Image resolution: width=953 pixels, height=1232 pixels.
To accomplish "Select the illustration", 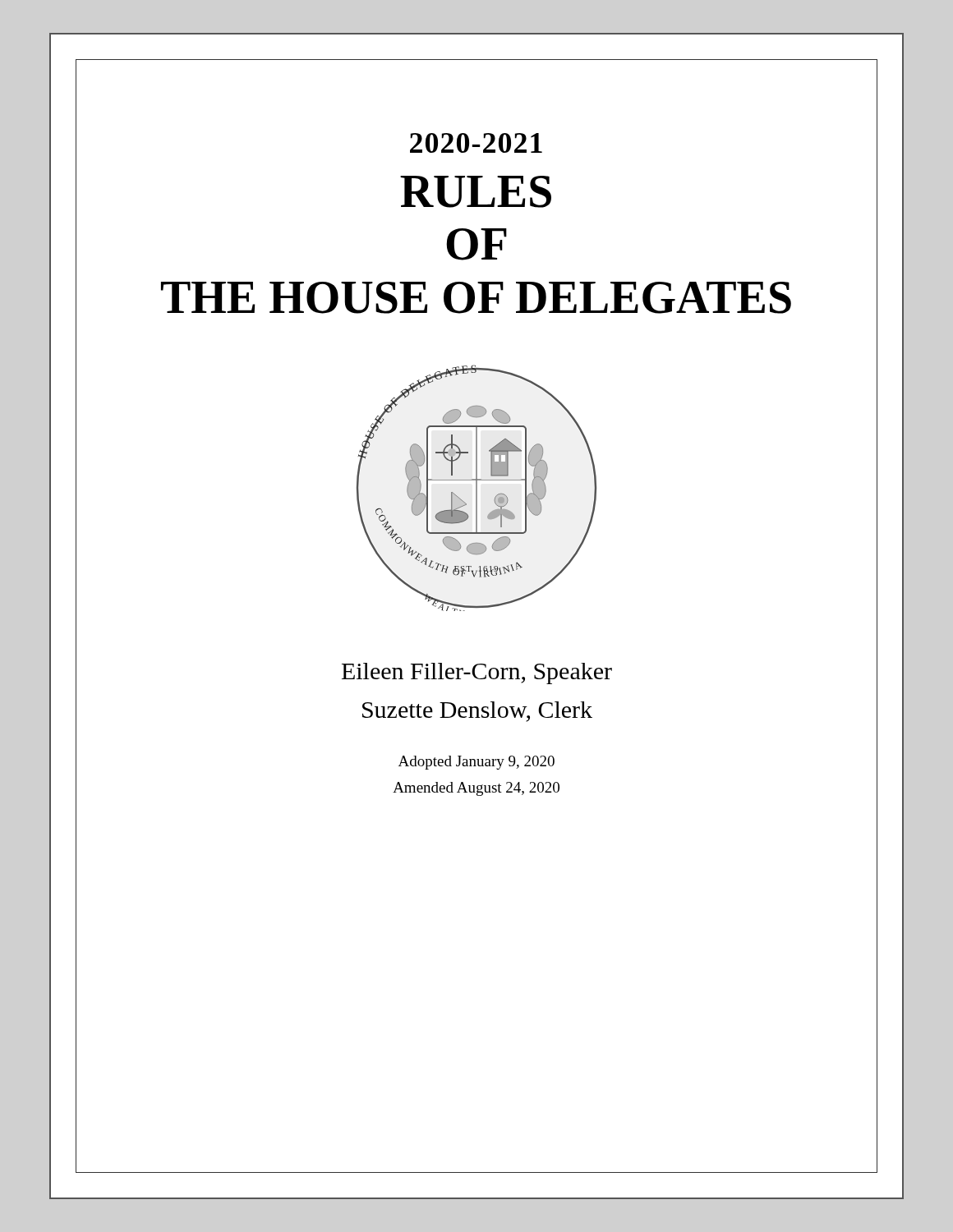I will click(476, 488).
